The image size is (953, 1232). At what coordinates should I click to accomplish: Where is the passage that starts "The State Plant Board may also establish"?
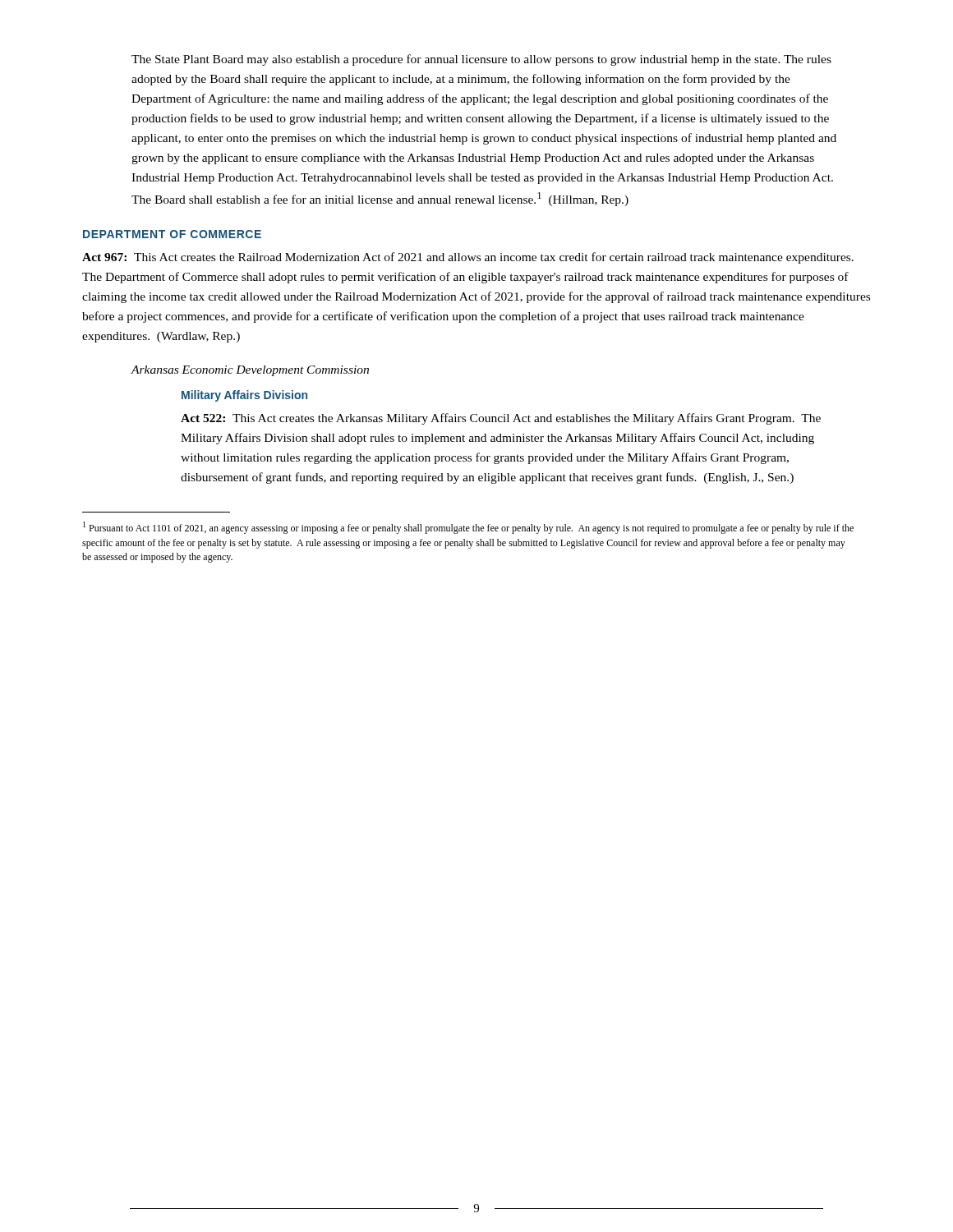click(x=484, y=129)
